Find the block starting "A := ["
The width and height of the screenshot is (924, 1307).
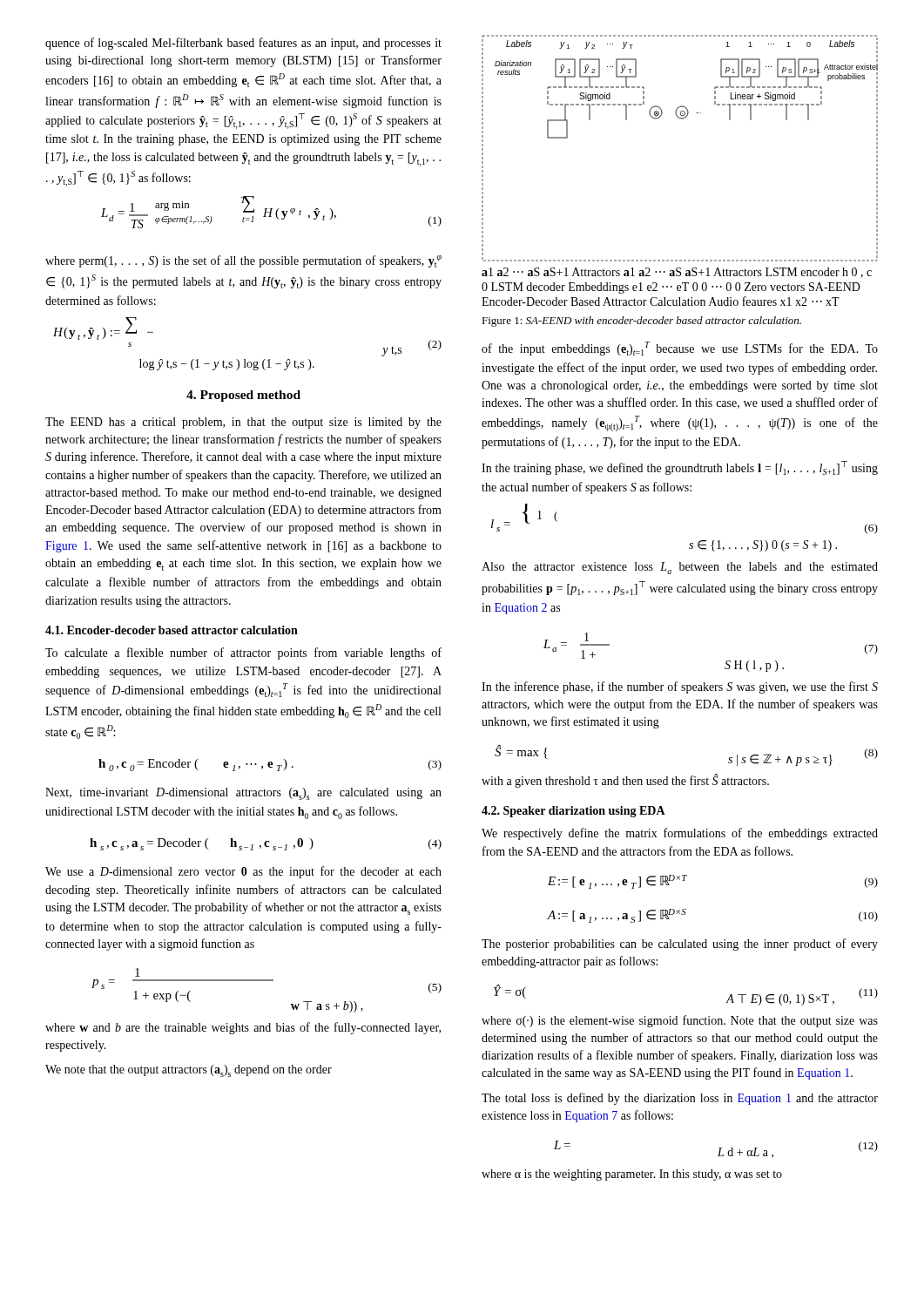pyautogui.click(x=680, y=916)
